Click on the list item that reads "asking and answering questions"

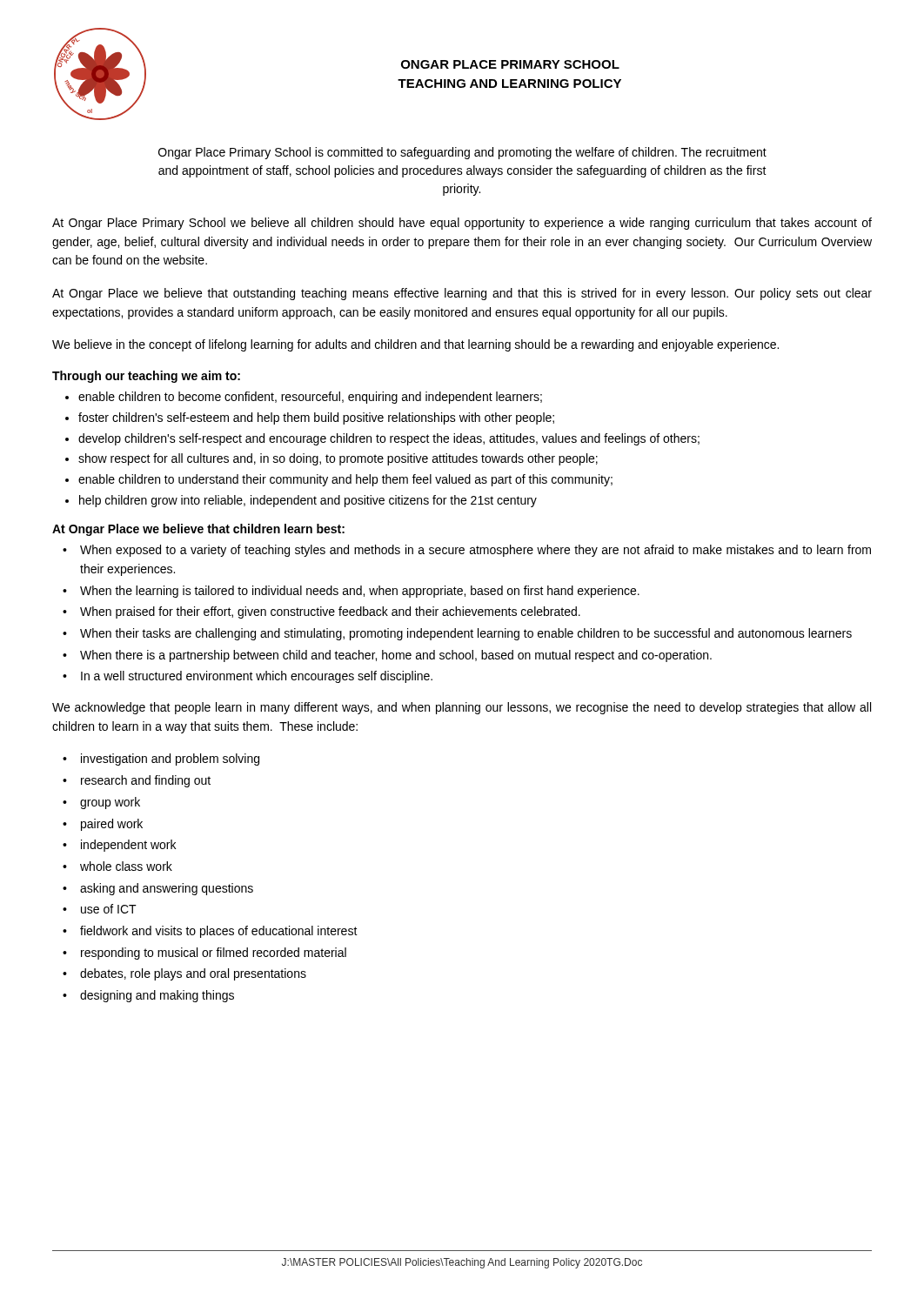click(x=167, y=888)
